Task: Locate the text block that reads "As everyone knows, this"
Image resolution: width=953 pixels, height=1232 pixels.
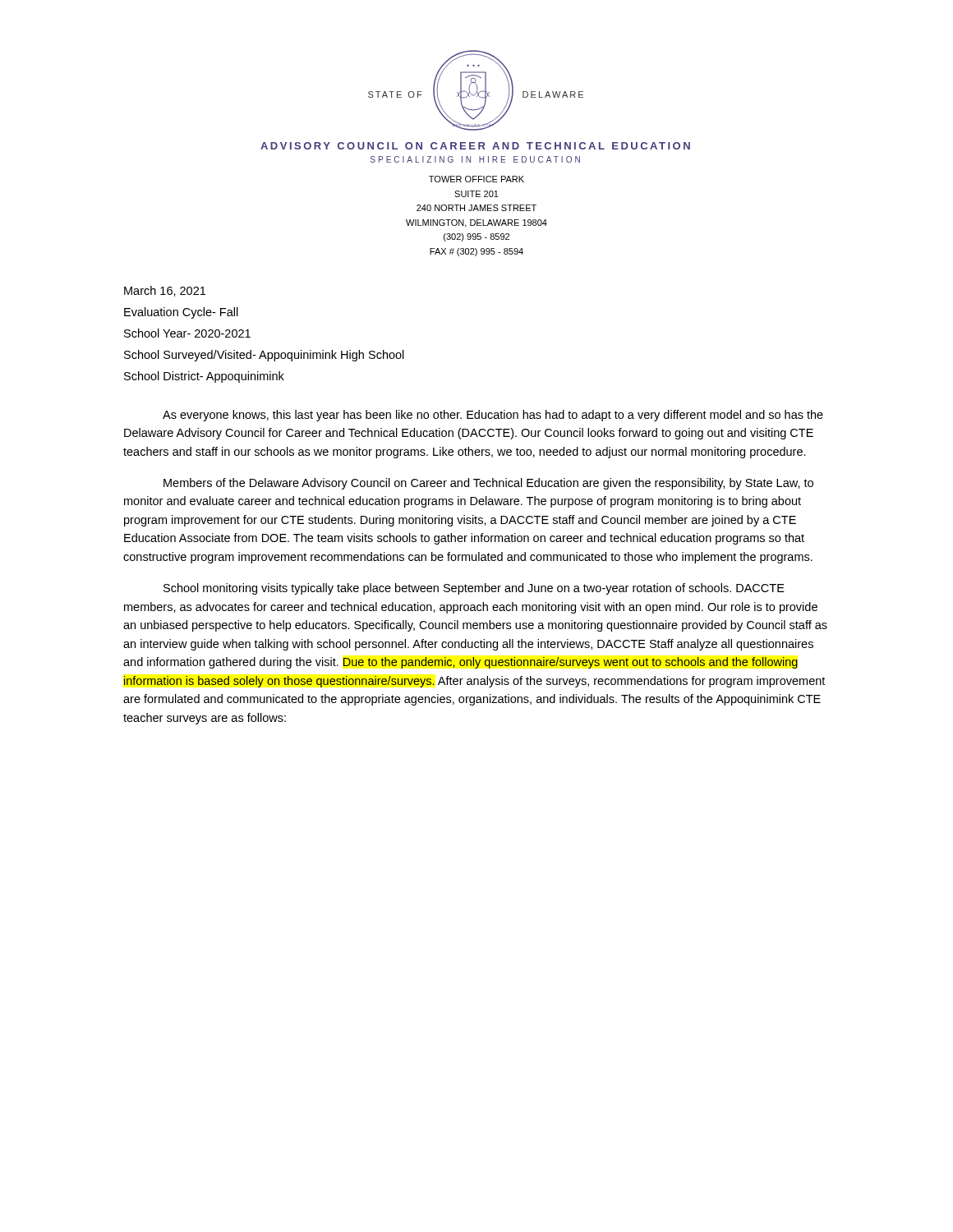Action: [x=476, y=433]
